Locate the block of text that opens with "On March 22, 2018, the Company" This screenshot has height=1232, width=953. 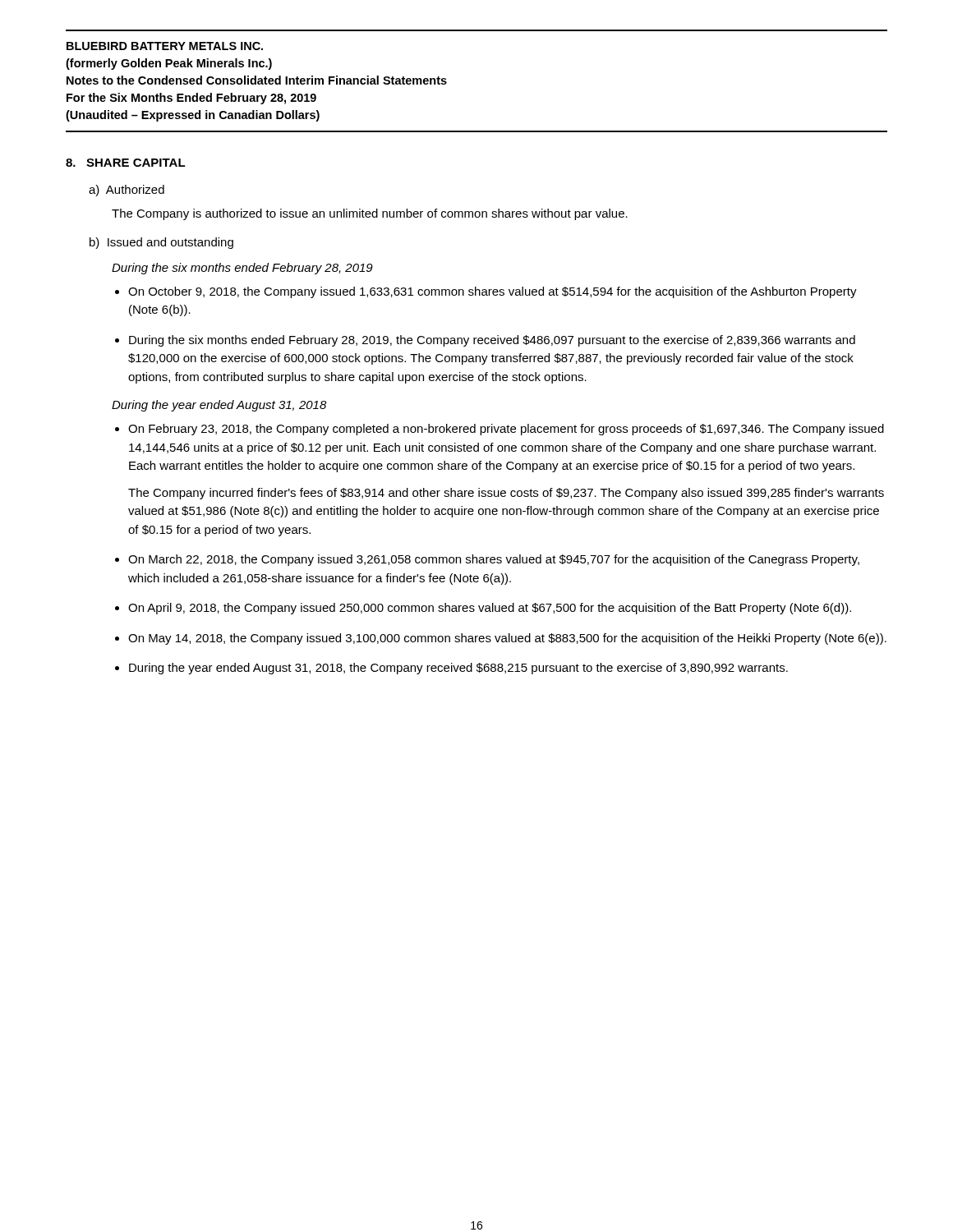coord(494,568)
